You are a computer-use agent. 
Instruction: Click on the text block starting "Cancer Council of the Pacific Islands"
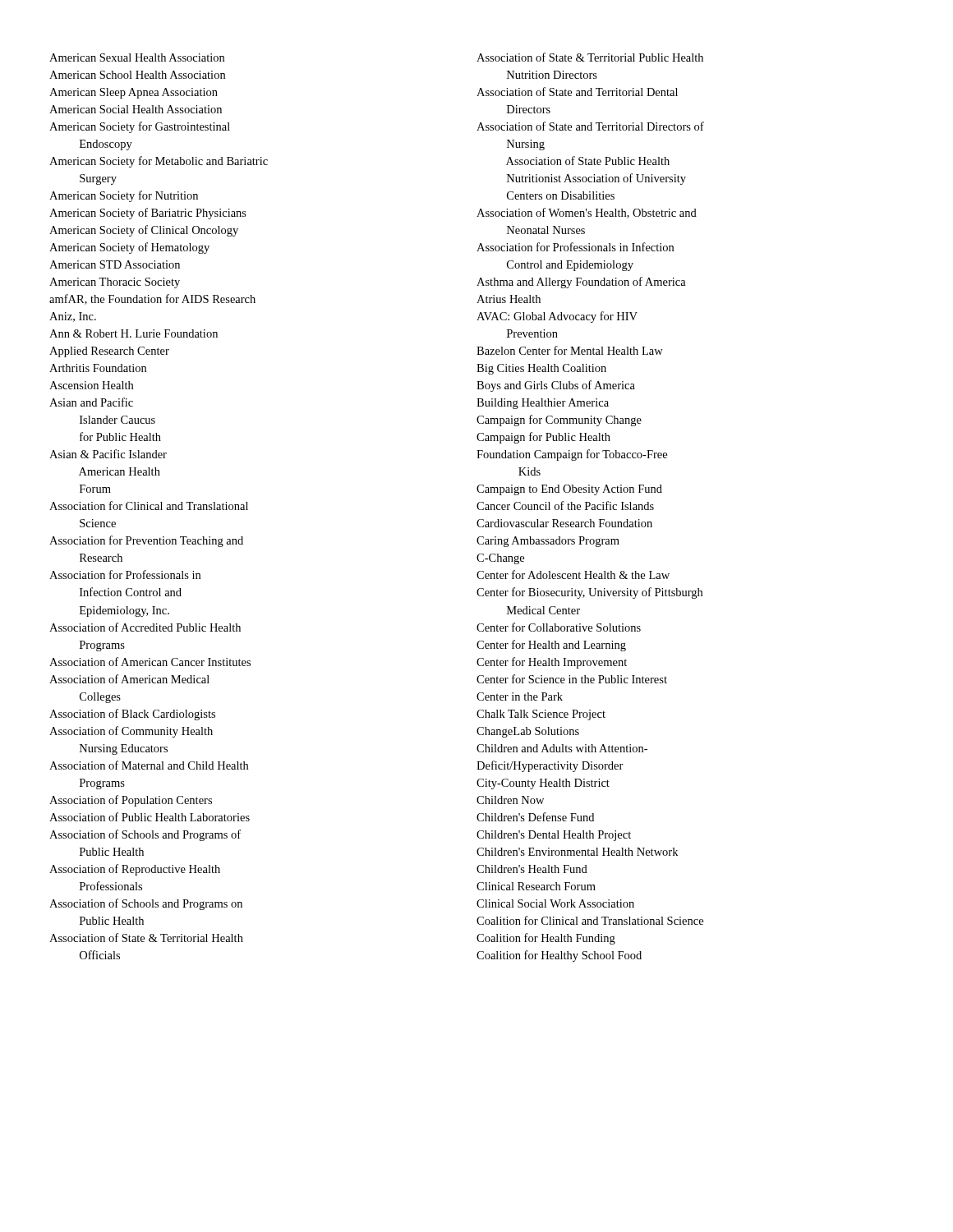[565, 506]
